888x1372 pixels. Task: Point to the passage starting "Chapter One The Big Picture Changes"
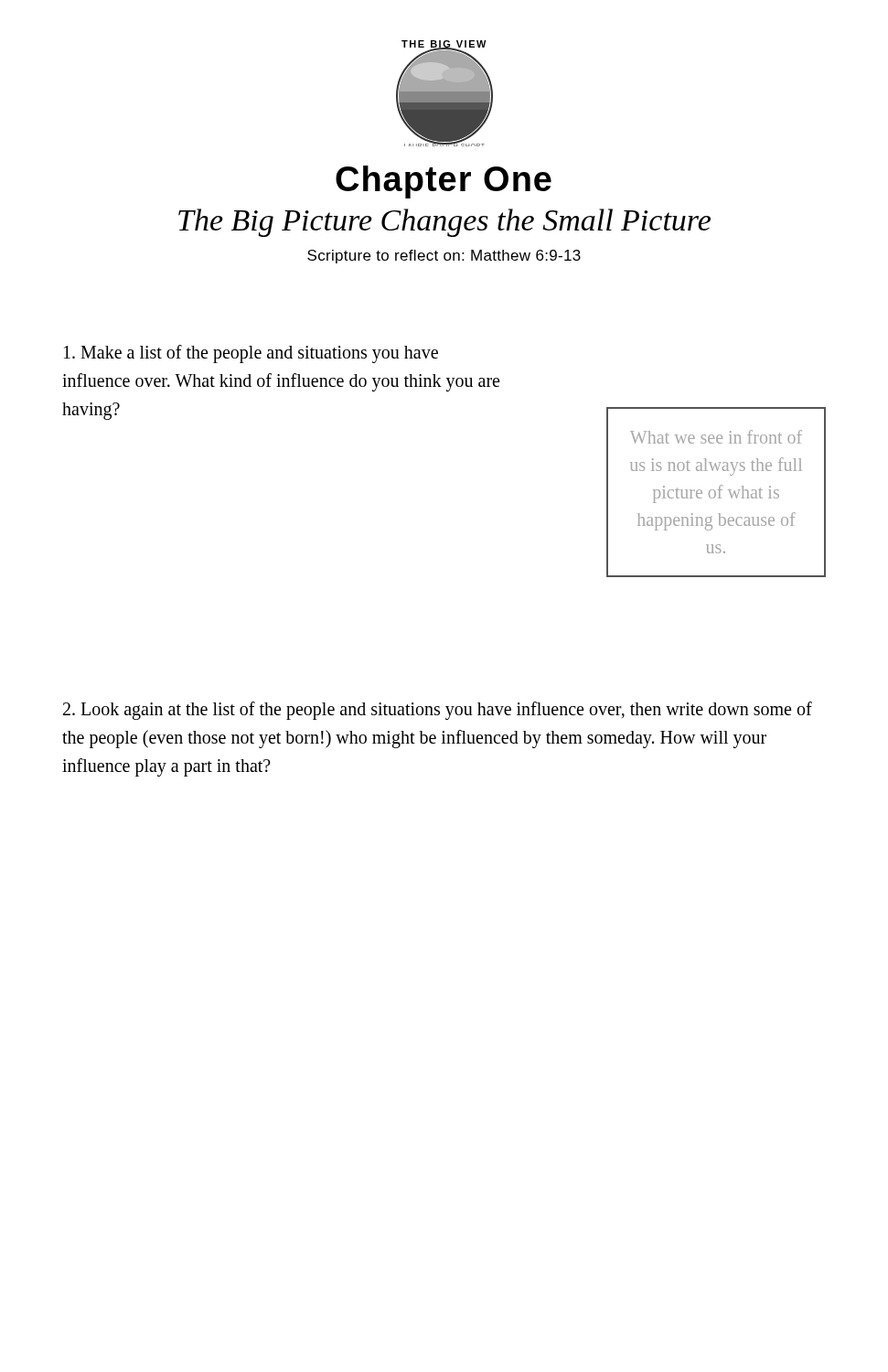pos(444,213)
